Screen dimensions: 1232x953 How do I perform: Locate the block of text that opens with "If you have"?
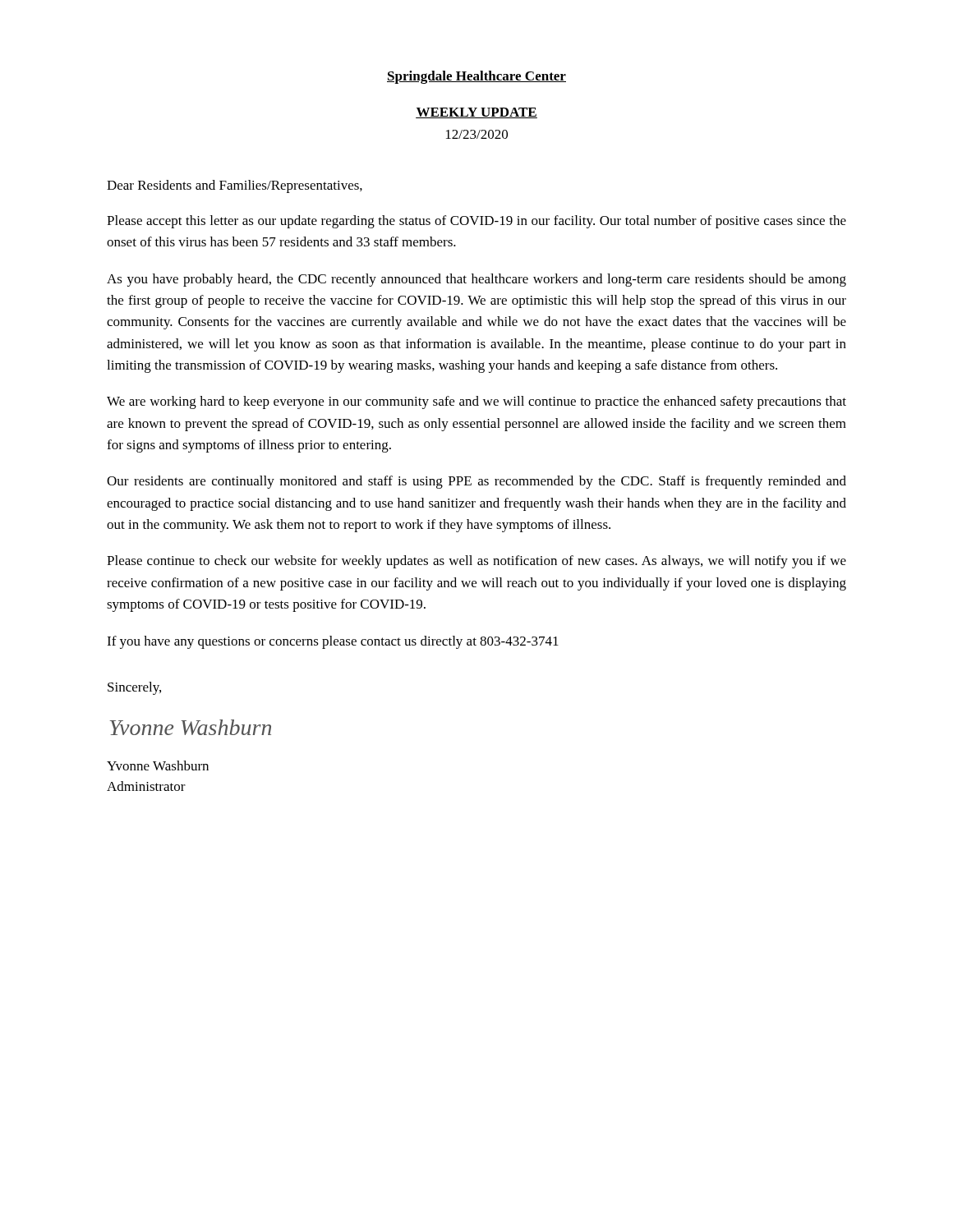[333, 641]
